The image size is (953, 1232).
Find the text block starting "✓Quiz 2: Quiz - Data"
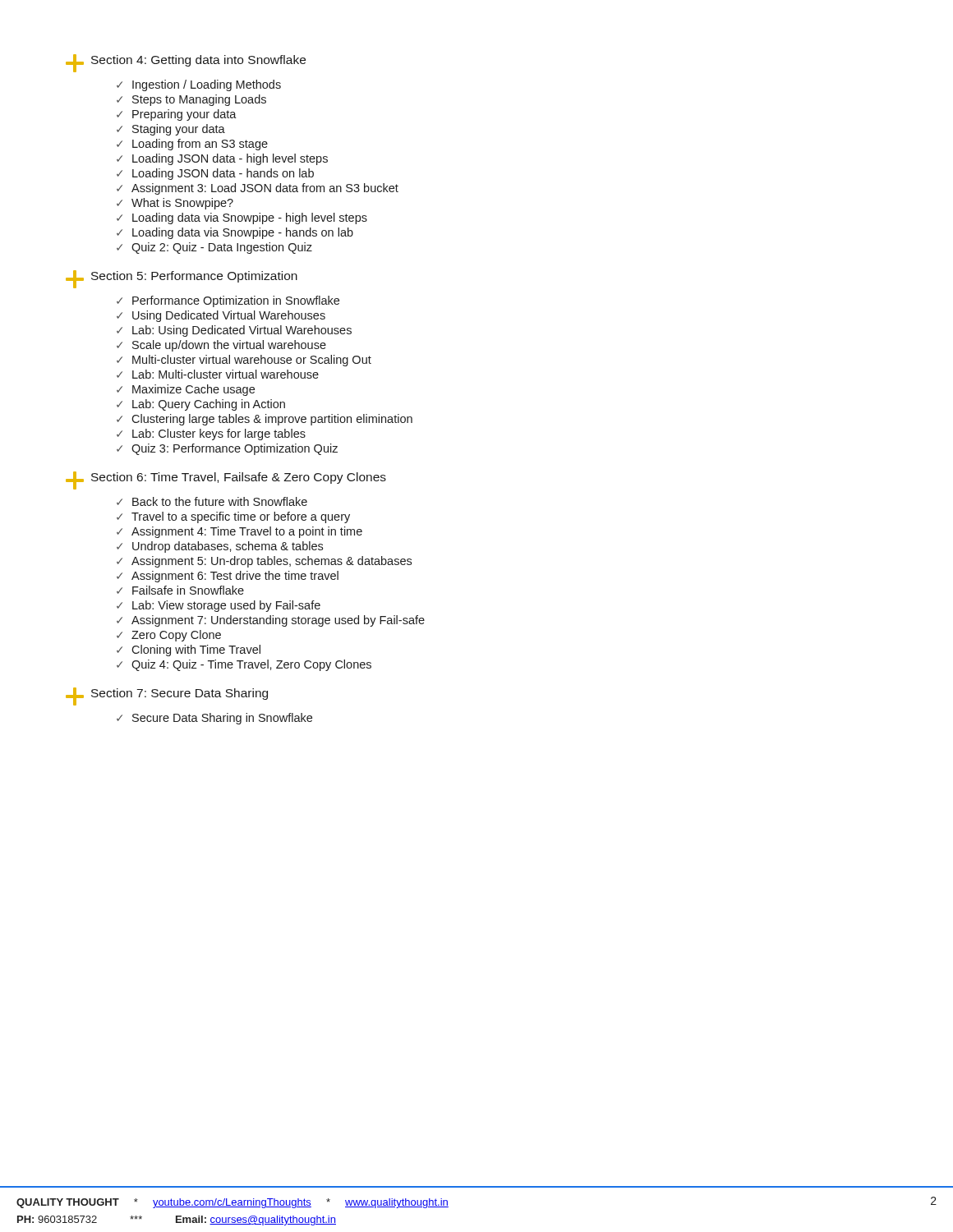pyautogui.click(x=214, y=247)
